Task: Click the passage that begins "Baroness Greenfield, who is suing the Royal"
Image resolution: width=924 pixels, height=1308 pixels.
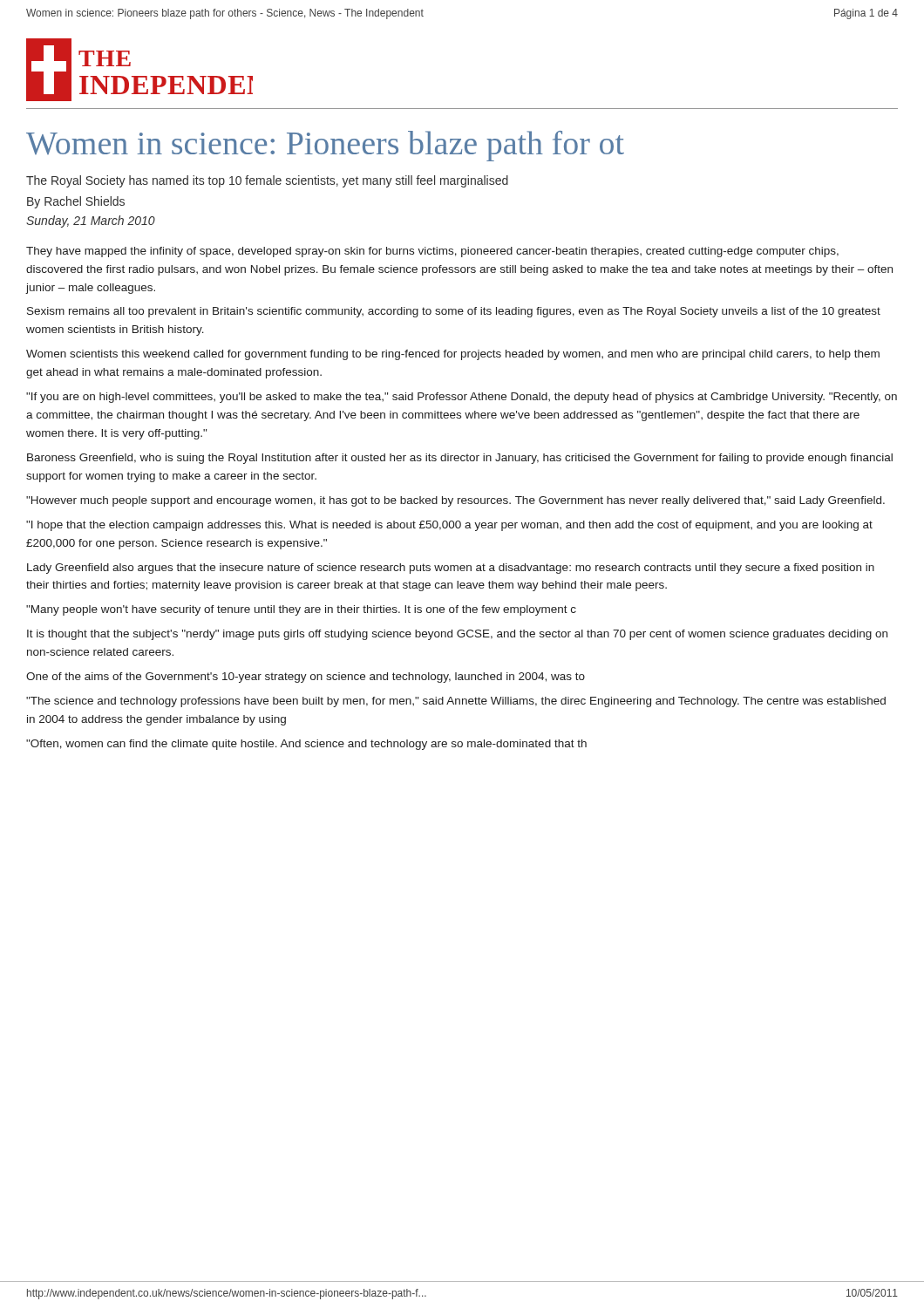Action: [460, 466]
